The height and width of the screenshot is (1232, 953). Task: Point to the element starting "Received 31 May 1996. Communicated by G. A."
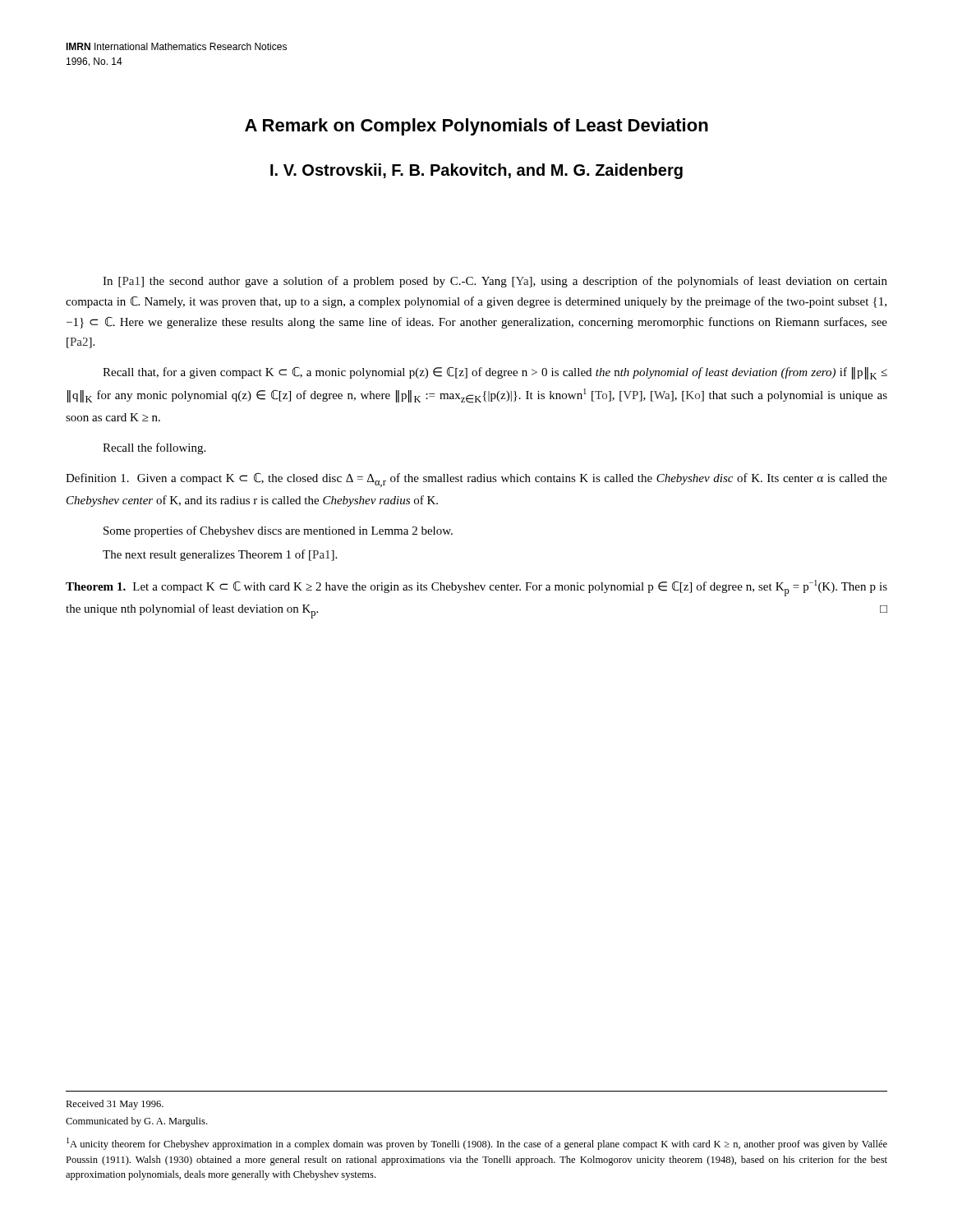coord(476,1140)
